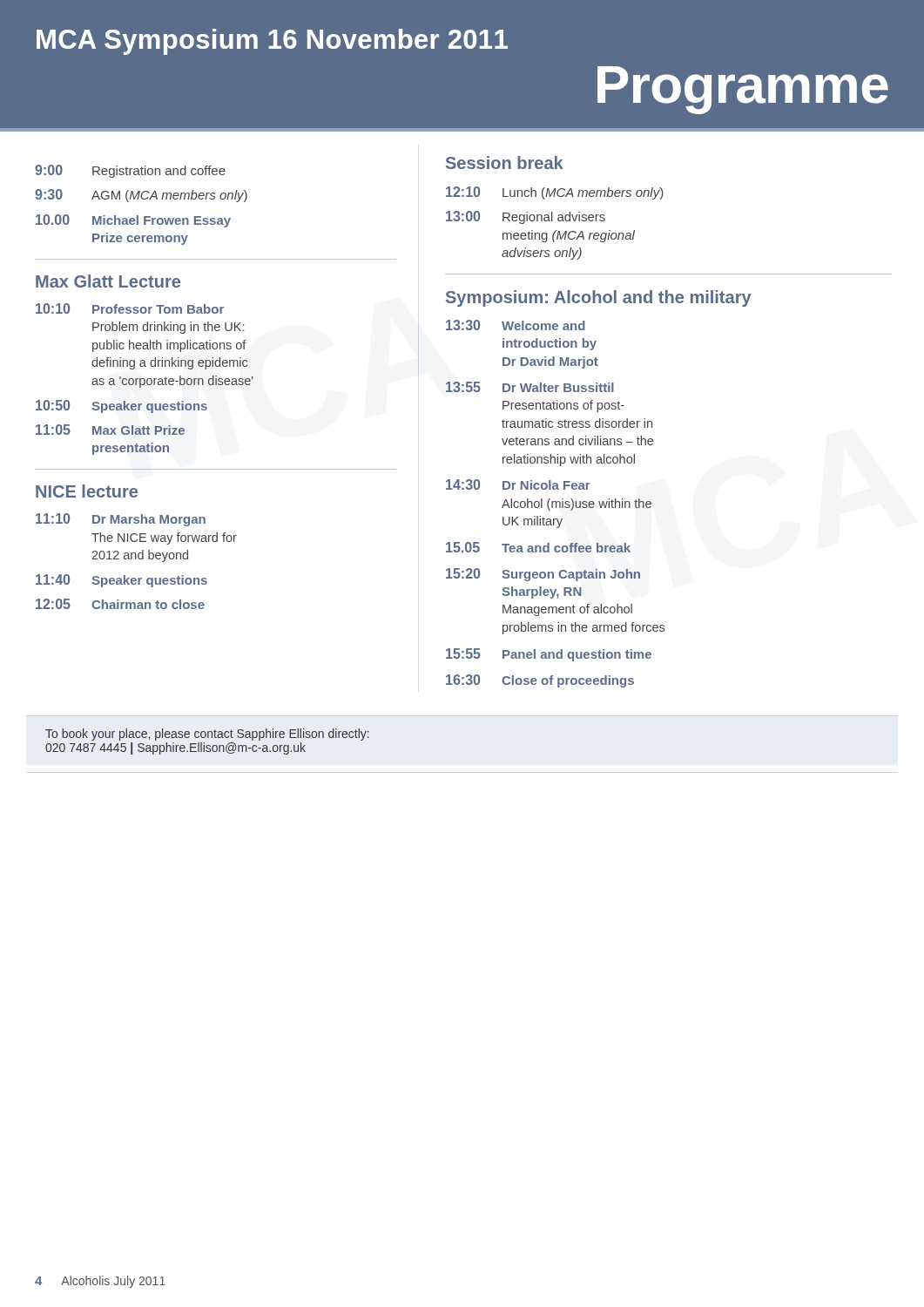Click on the list item containing "13:55 Dr Walter Bussittil Presentations of"
The image size is (924, 1307).
[x=530, y=387]
